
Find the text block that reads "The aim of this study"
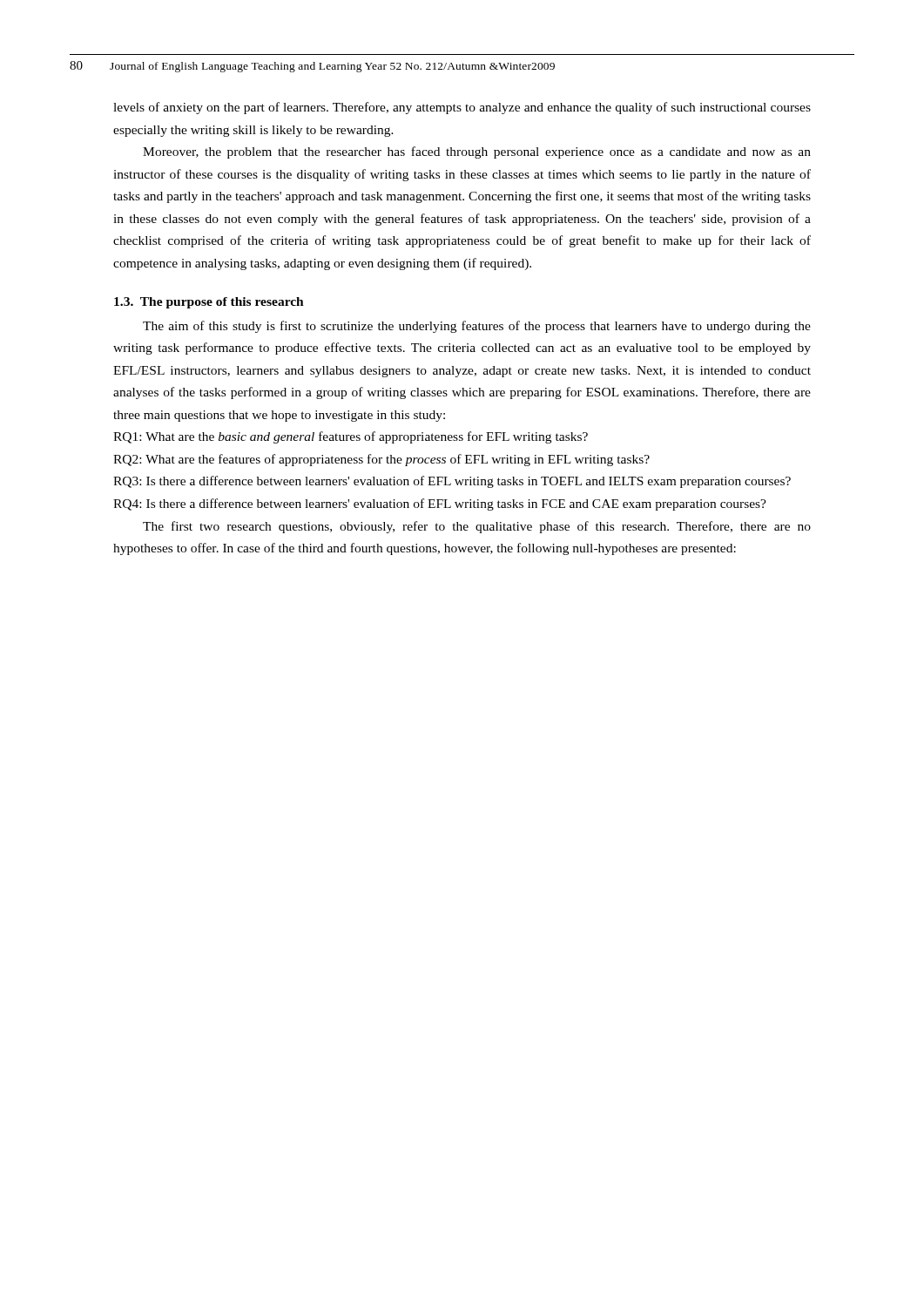tap(462, 437)
